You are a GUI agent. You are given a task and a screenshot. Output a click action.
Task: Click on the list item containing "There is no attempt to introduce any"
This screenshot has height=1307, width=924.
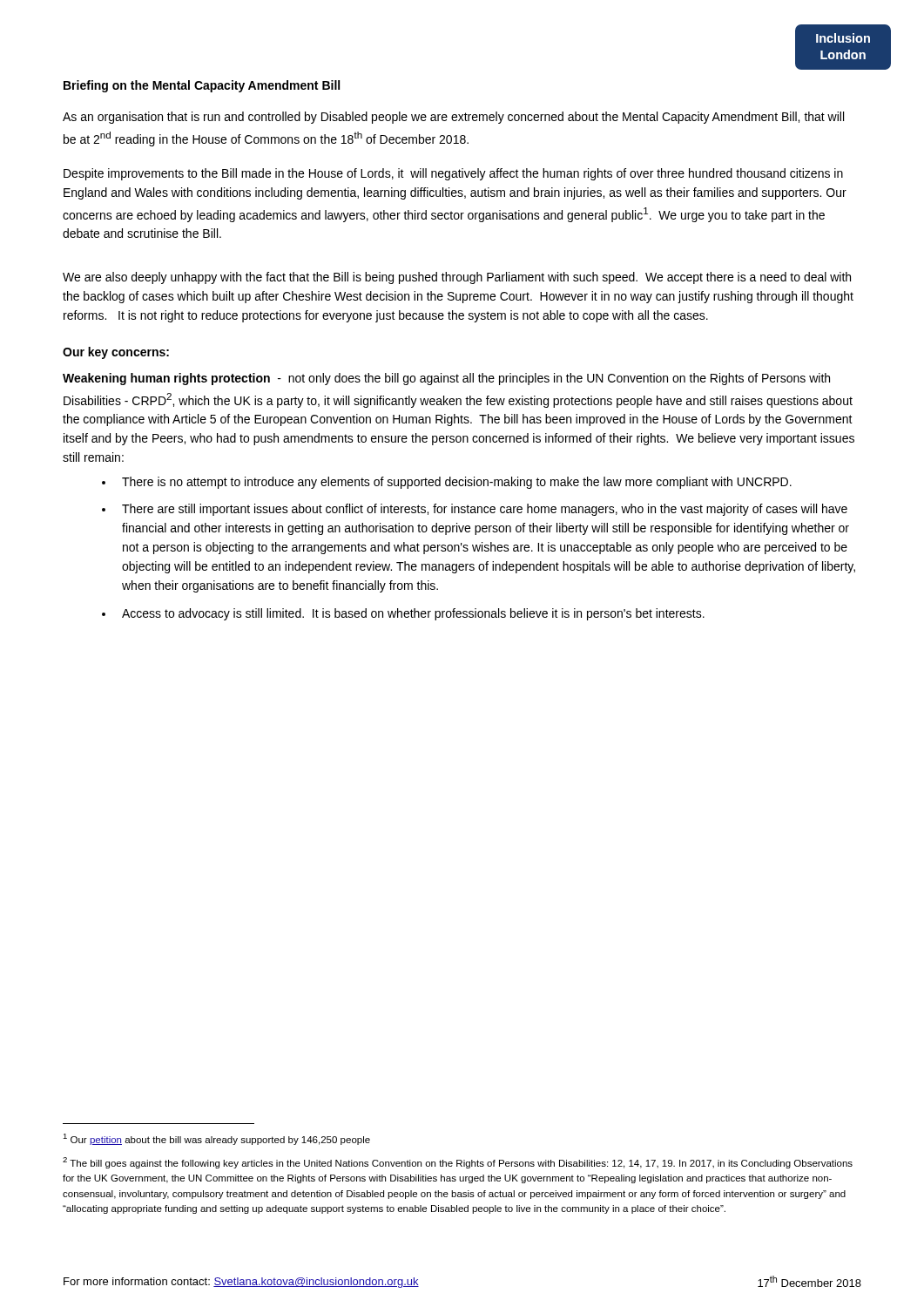[x=457, y=481]
